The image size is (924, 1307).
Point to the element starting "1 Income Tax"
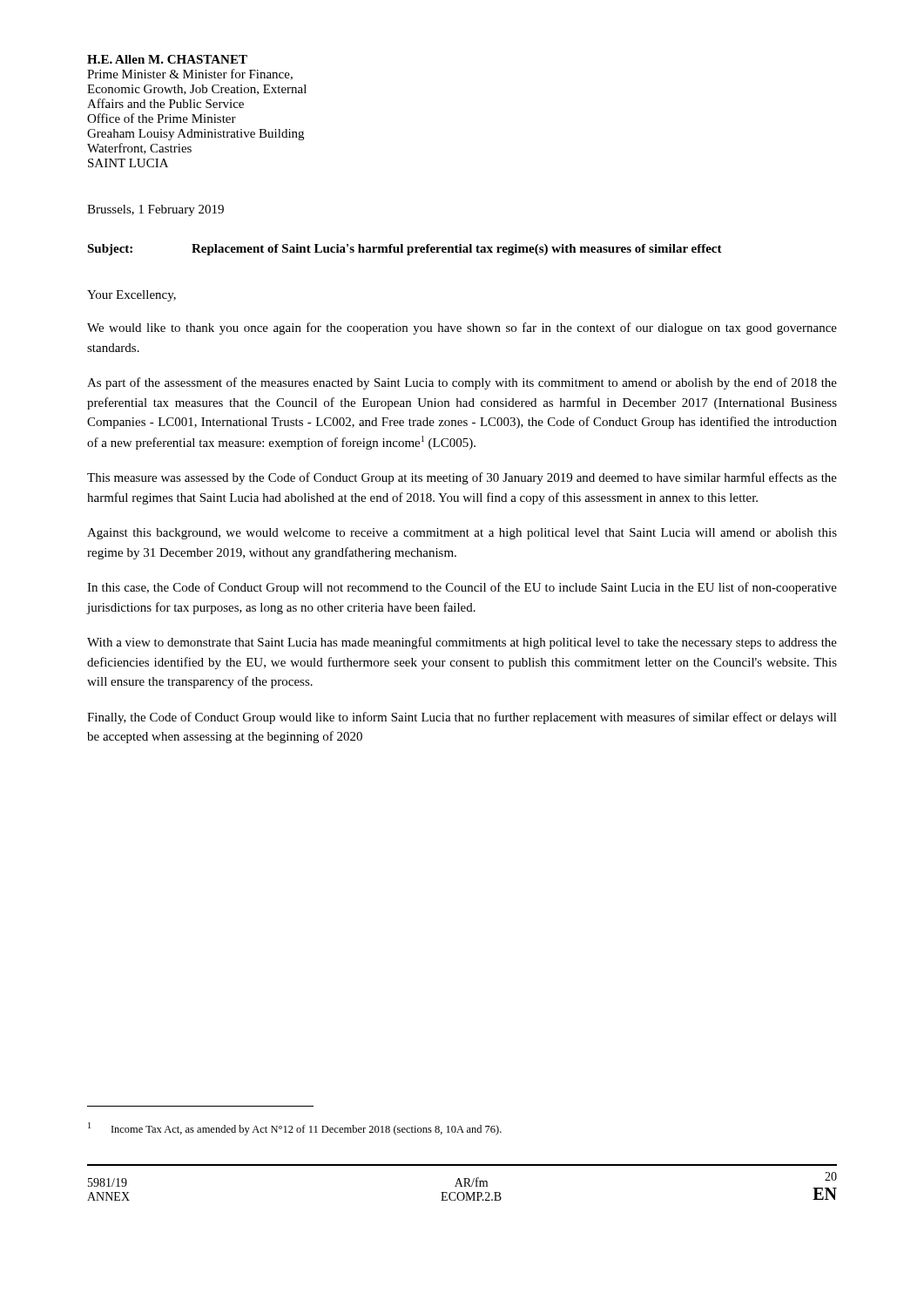click(295, 1128)
